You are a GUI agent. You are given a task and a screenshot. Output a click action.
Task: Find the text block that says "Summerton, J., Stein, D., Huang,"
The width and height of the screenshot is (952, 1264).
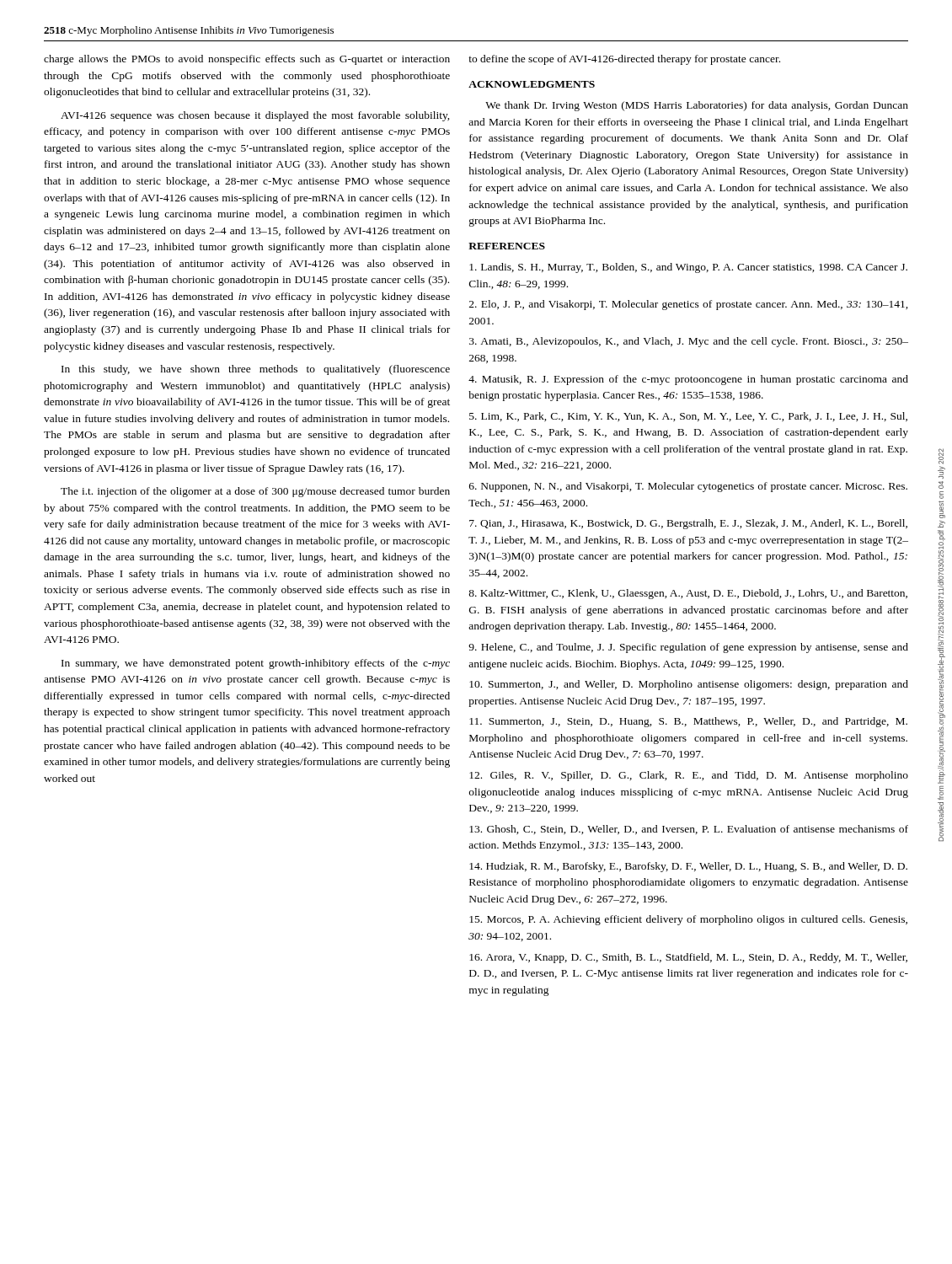coord(688,738)
